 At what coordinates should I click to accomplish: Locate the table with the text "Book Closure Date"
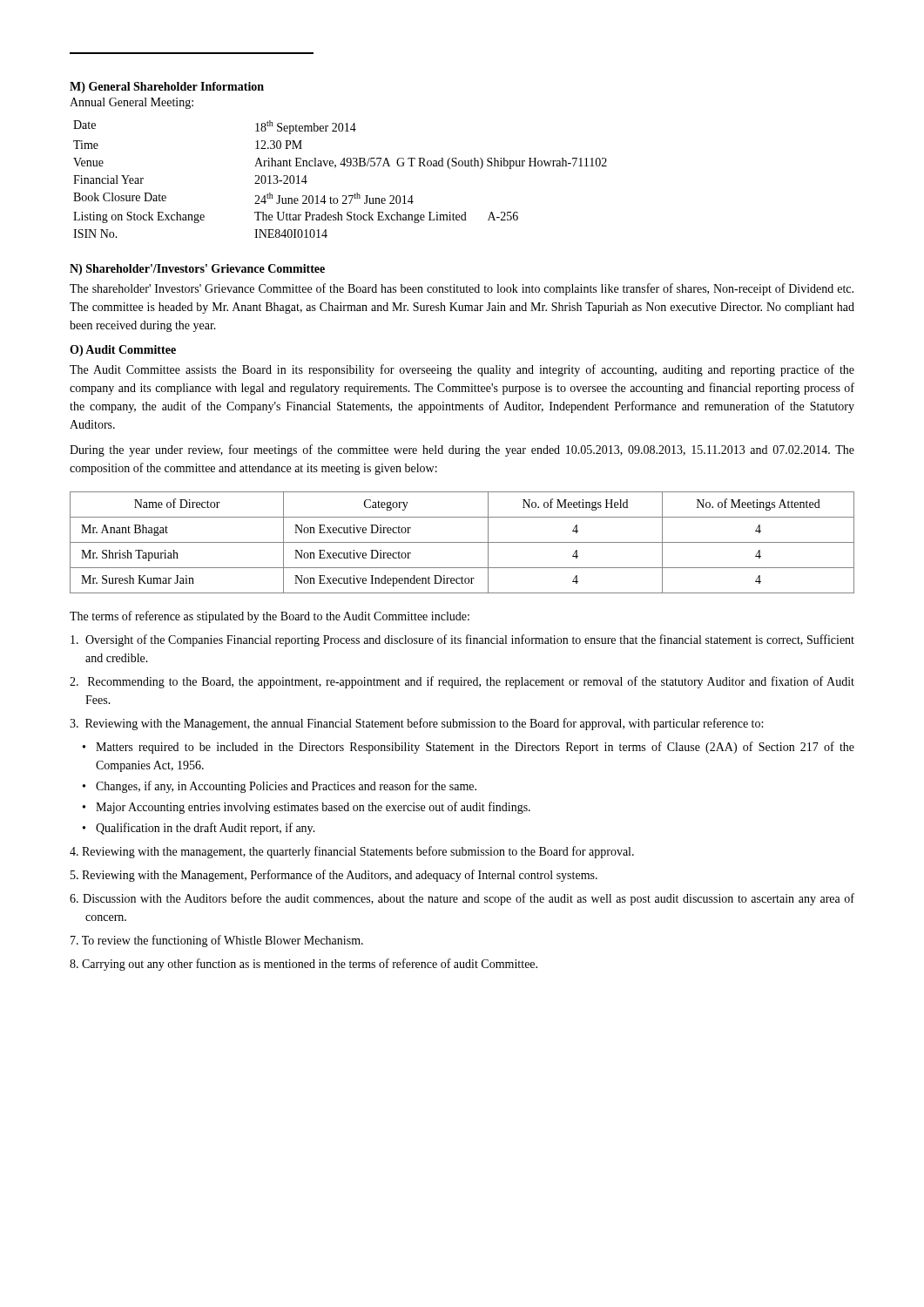(462, 180)
